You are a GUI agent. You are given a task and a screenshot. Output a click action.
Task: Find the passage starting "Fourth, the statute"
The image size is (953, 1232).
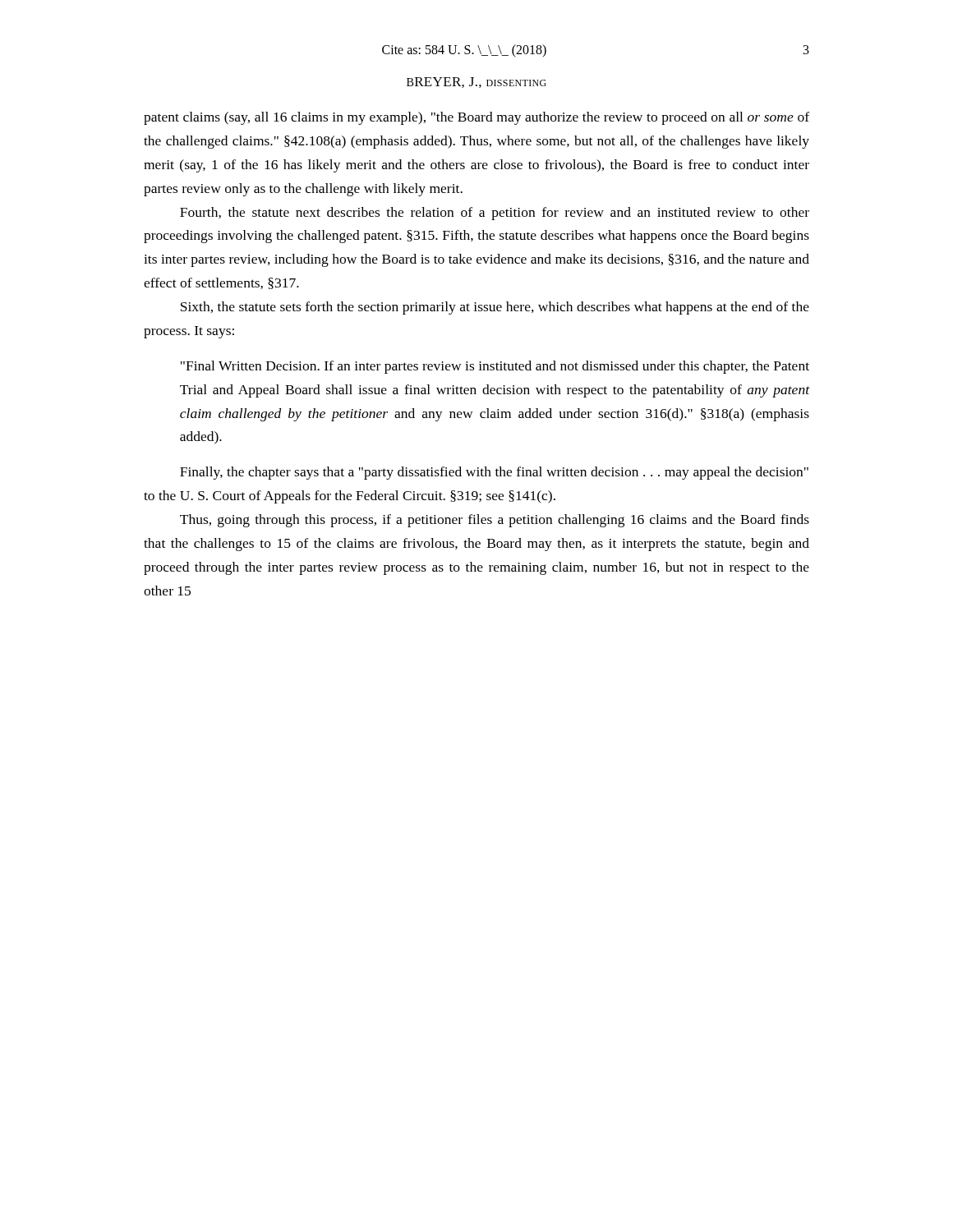476,247
